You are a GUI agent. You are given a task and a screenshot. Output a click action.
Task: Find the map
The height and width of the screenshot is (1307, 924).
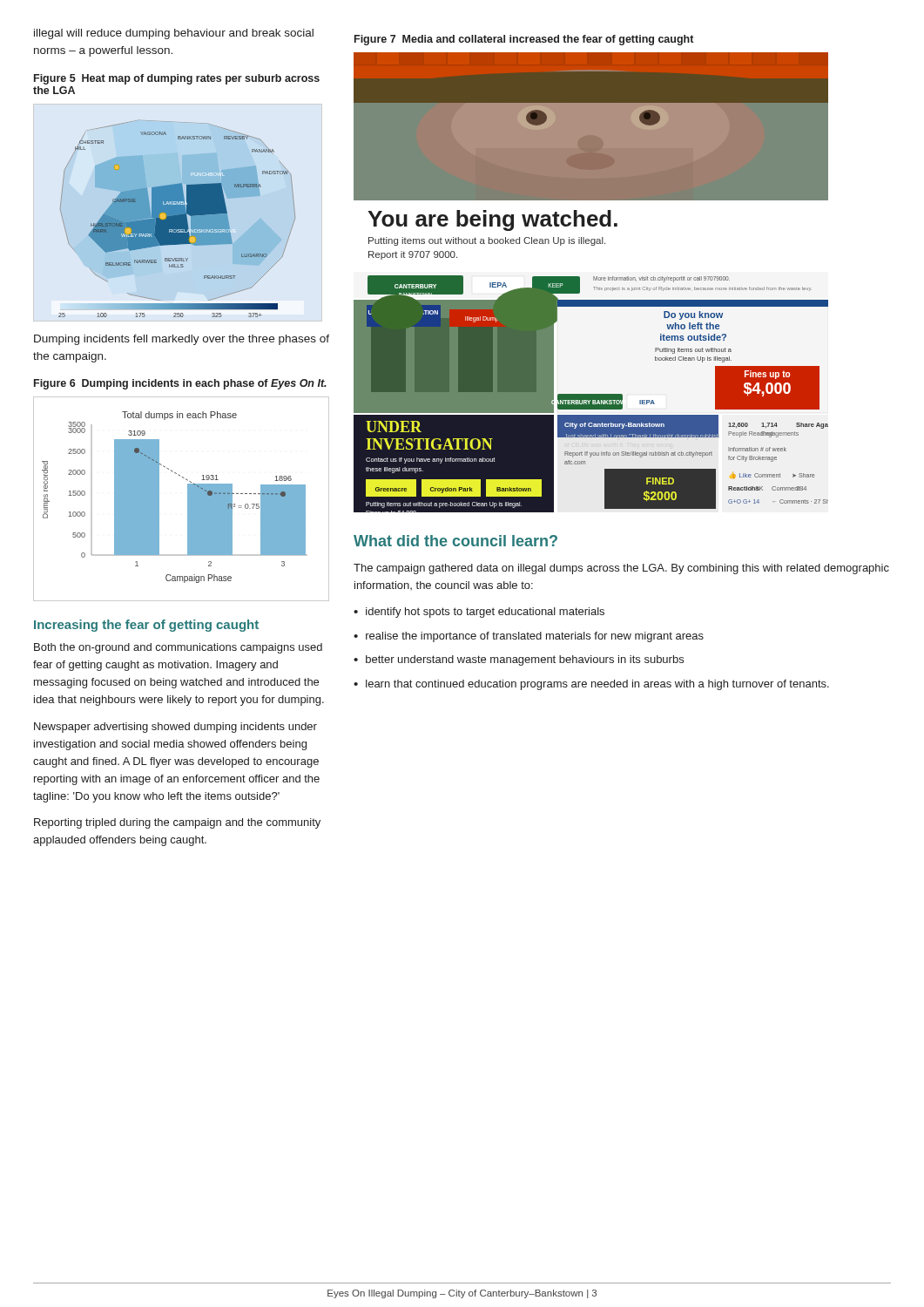[181, 212]
